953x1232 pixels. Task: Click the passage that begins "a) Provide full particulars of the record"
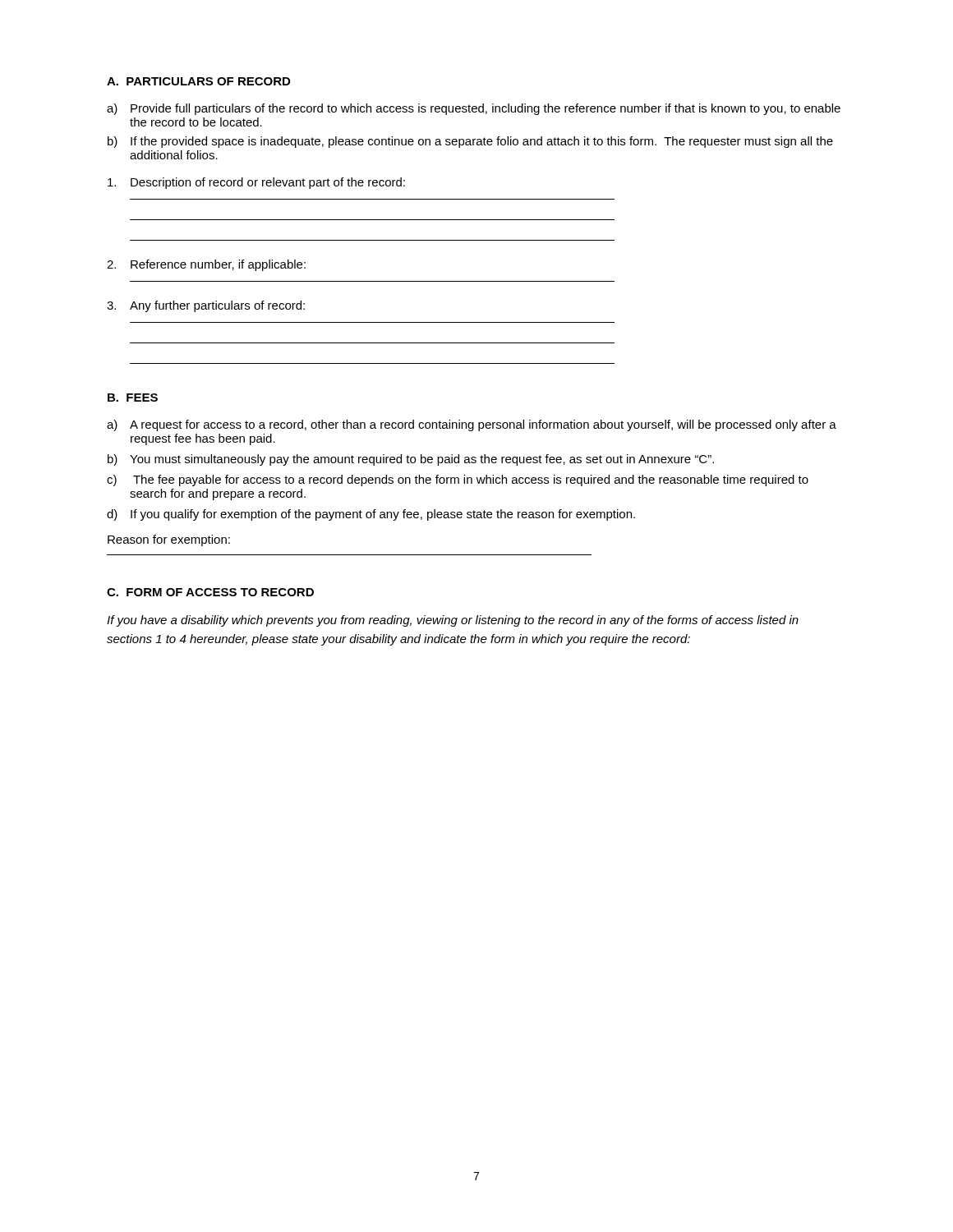coord(476,115)
